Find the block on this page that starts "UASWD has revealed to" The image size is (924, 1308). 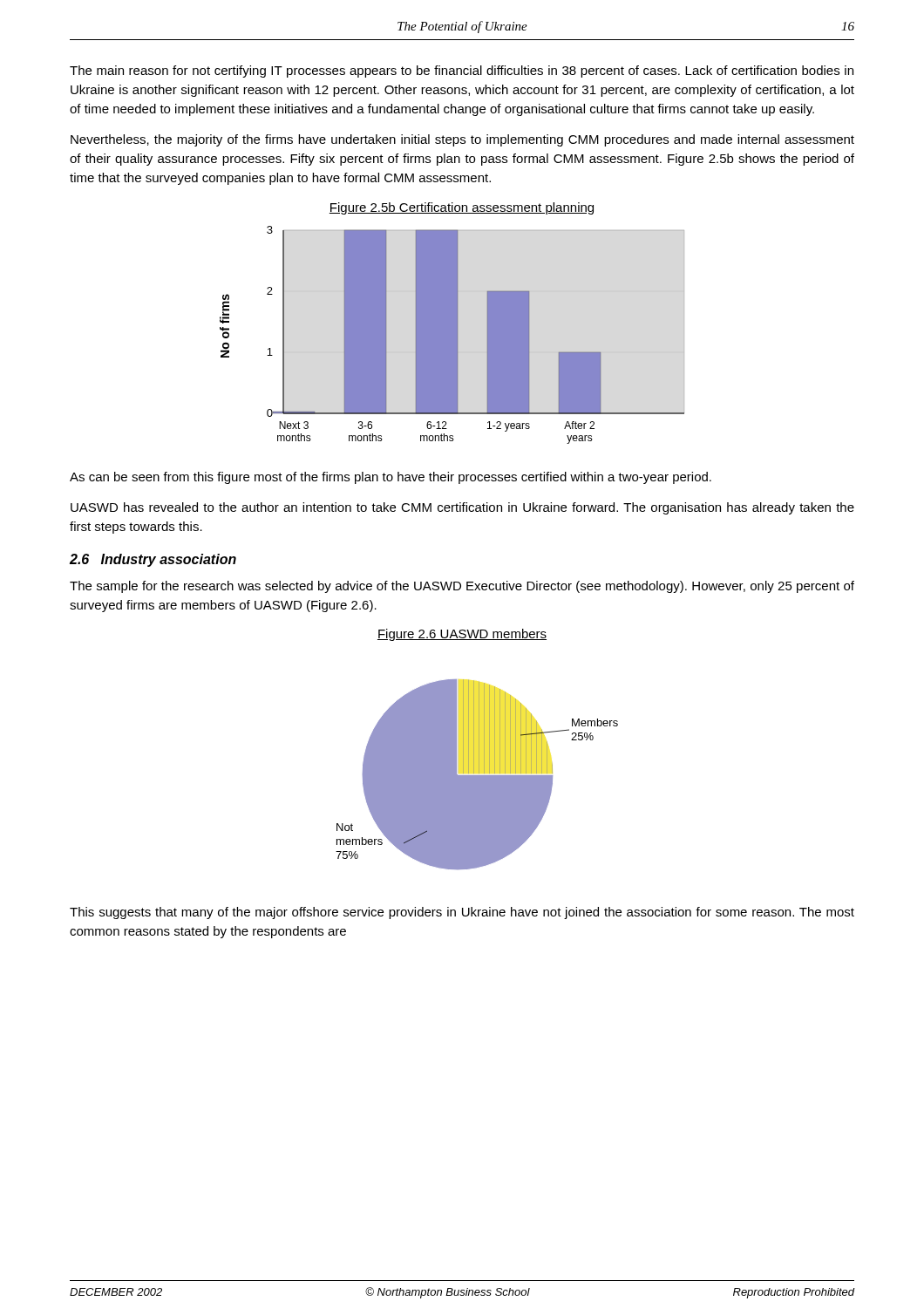point(462,517)
